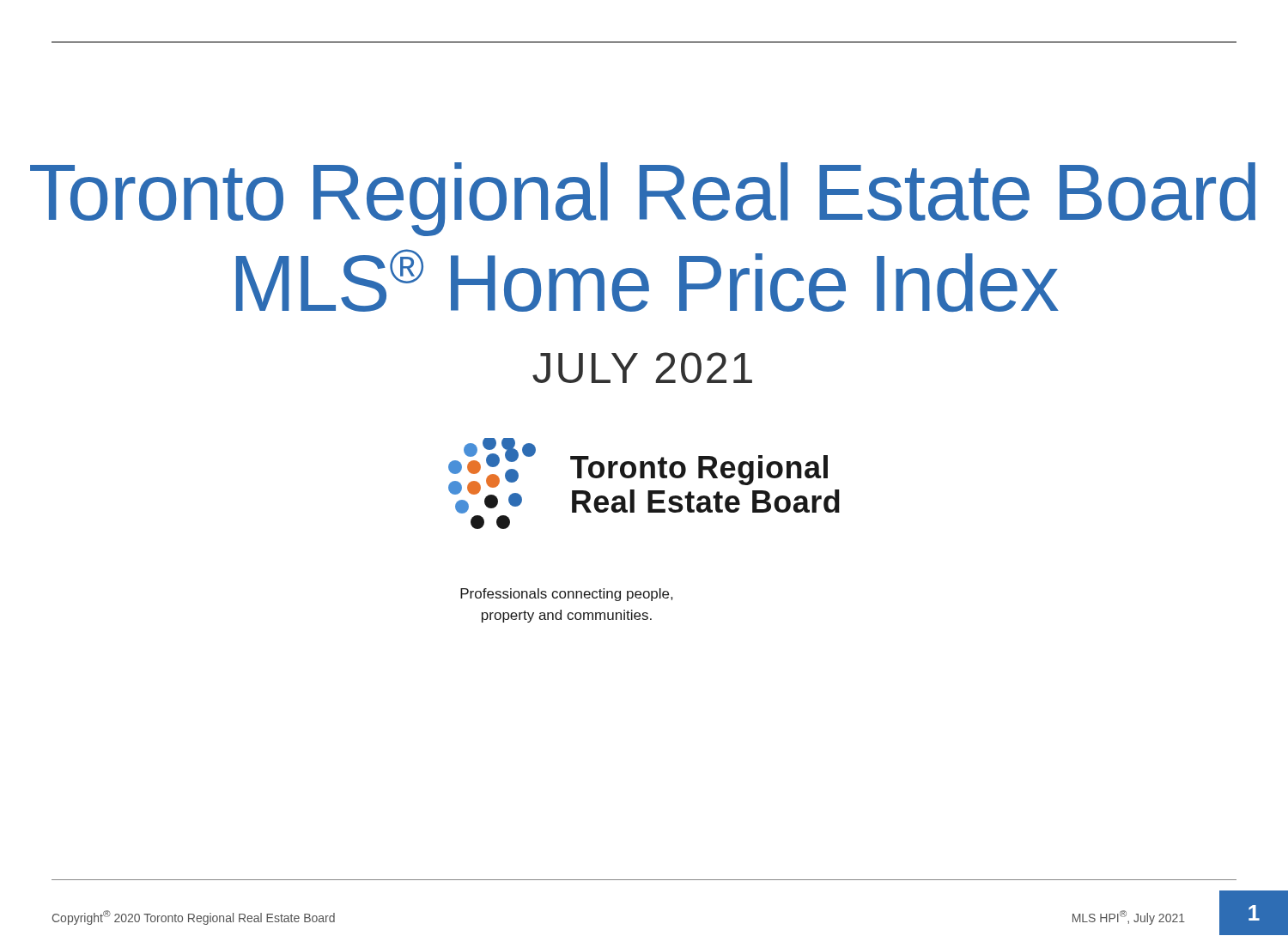Find a logo

point(644,485)
